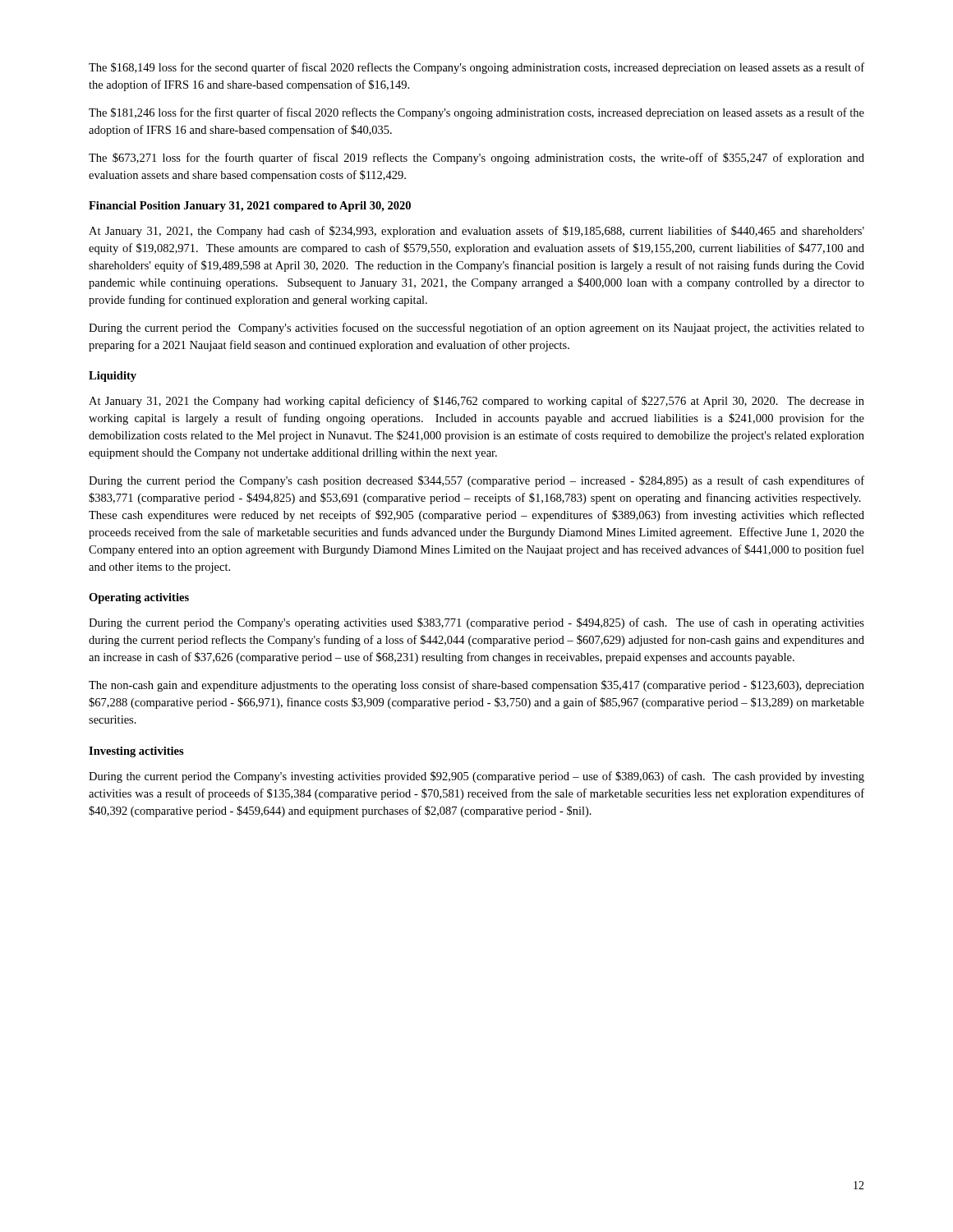Select the text starting "The non-cash gain"
This screenshot has width=953, height=1232.
pyautogui.click(x=476, y=703)
